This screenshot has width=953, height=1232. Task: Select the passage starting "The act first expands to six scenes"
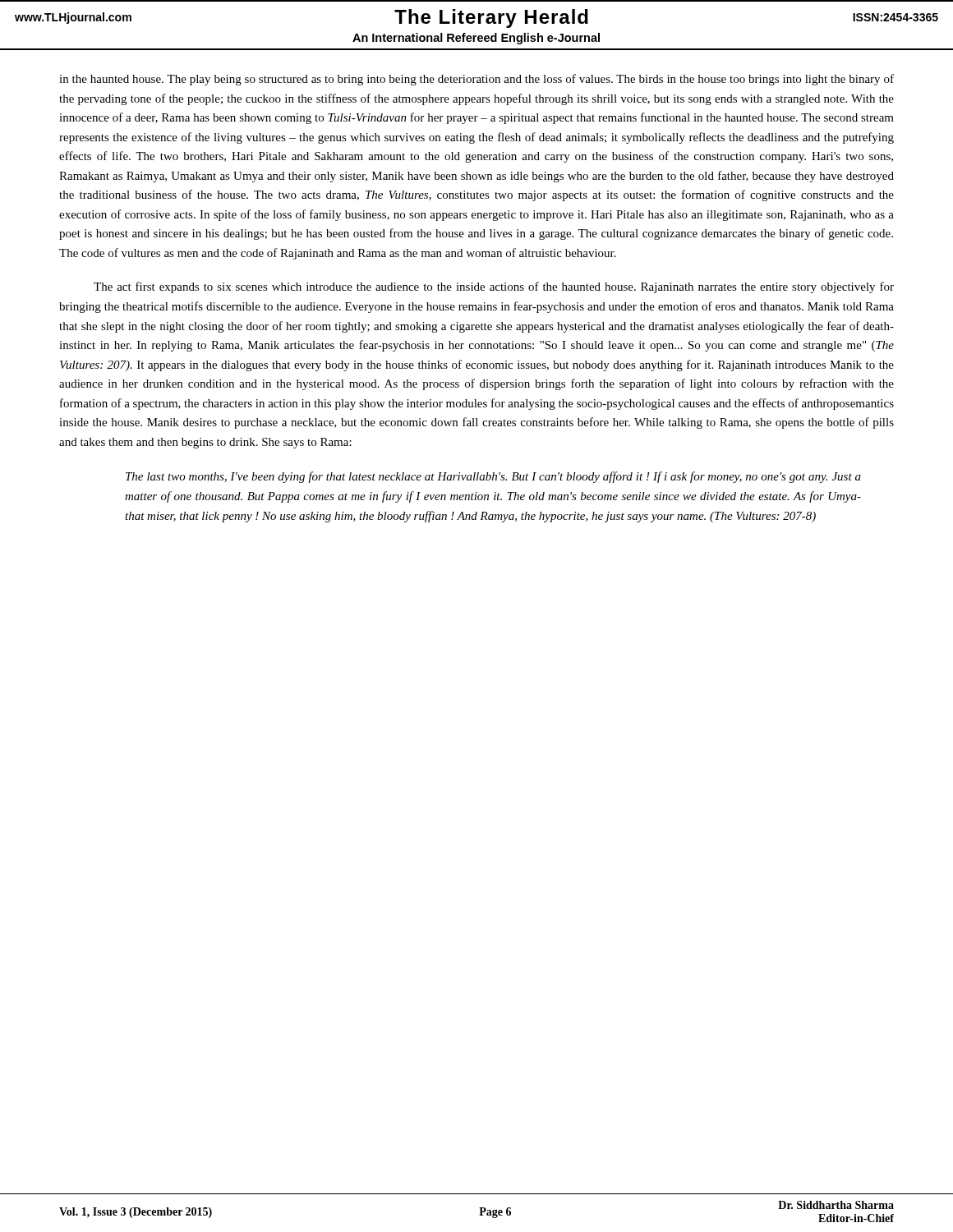(476, 364)
